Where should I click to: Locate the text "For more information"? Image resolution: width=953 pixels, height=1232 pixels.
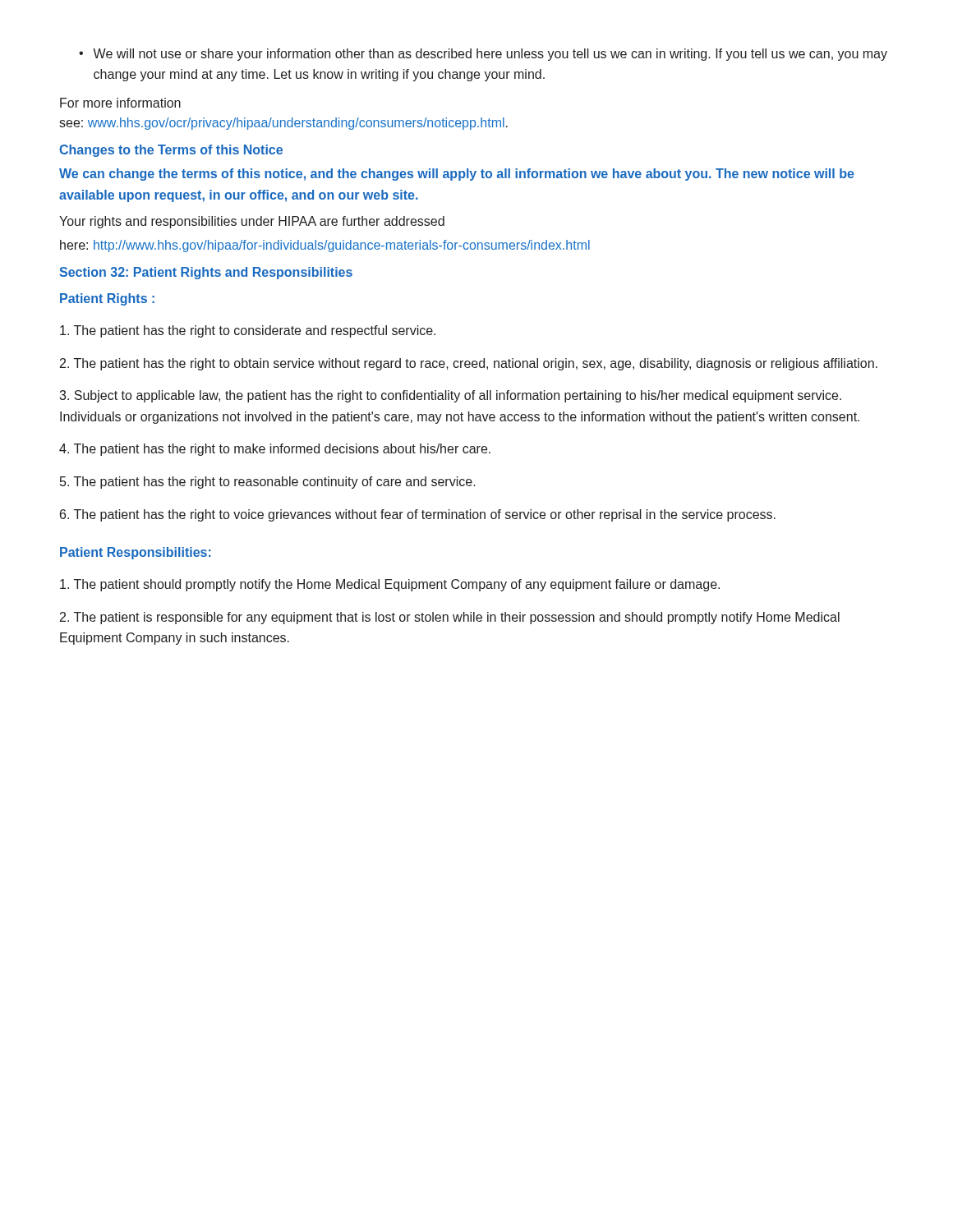tap(120, 103)
